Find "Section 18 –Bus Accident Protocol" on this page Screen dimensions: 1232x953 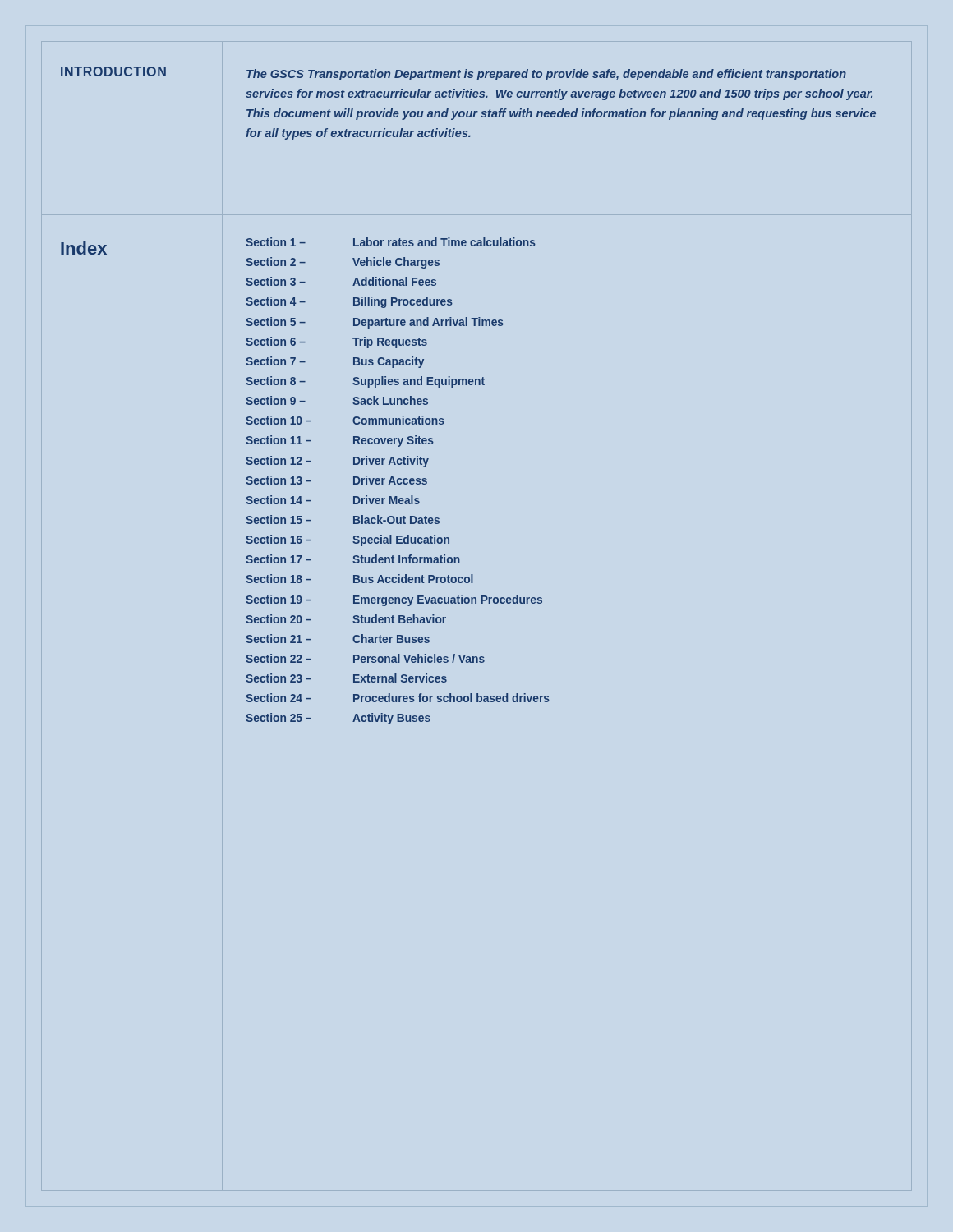coord(360,580)
